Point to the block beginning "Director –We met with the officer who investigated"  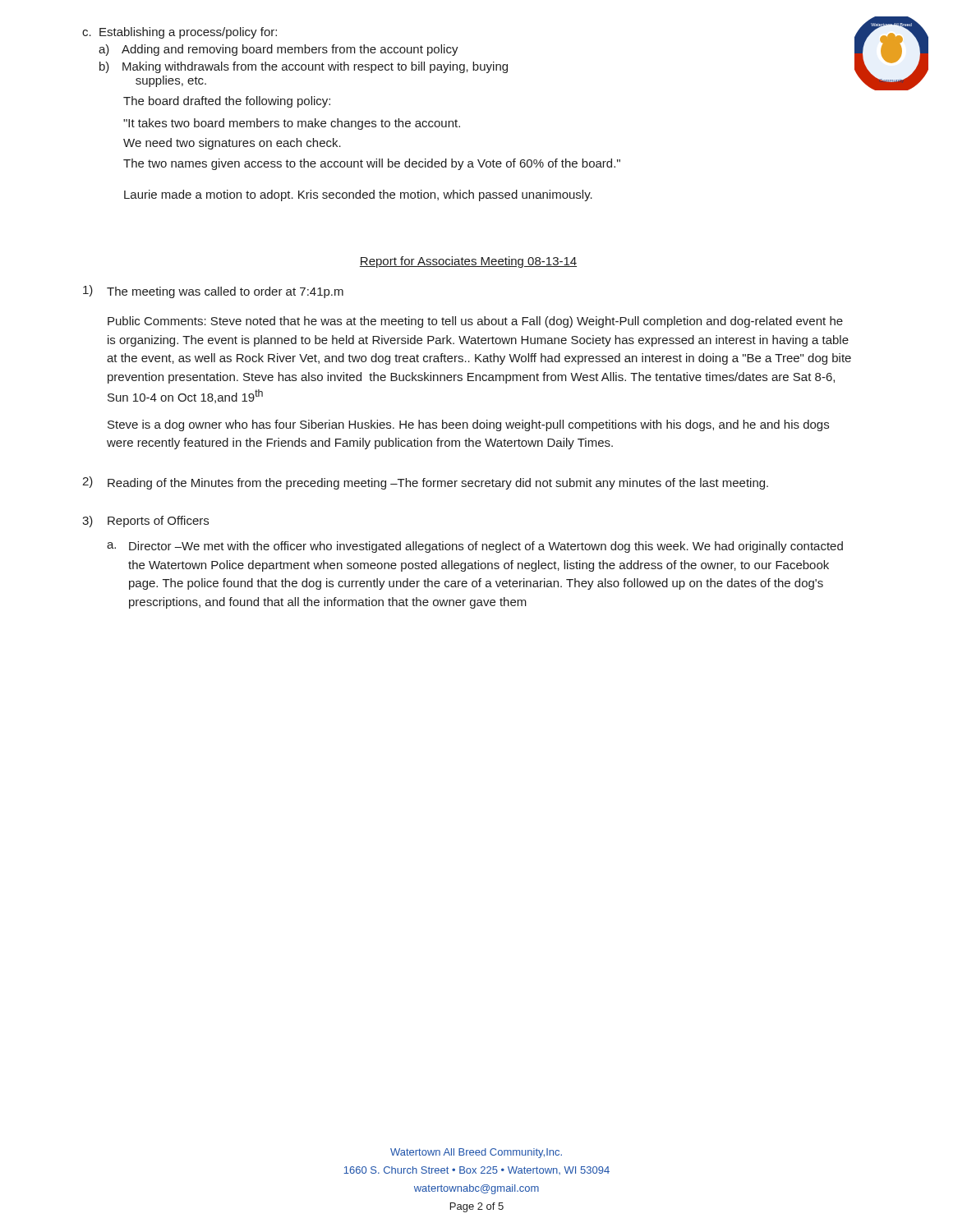click(x=491, y=574)
